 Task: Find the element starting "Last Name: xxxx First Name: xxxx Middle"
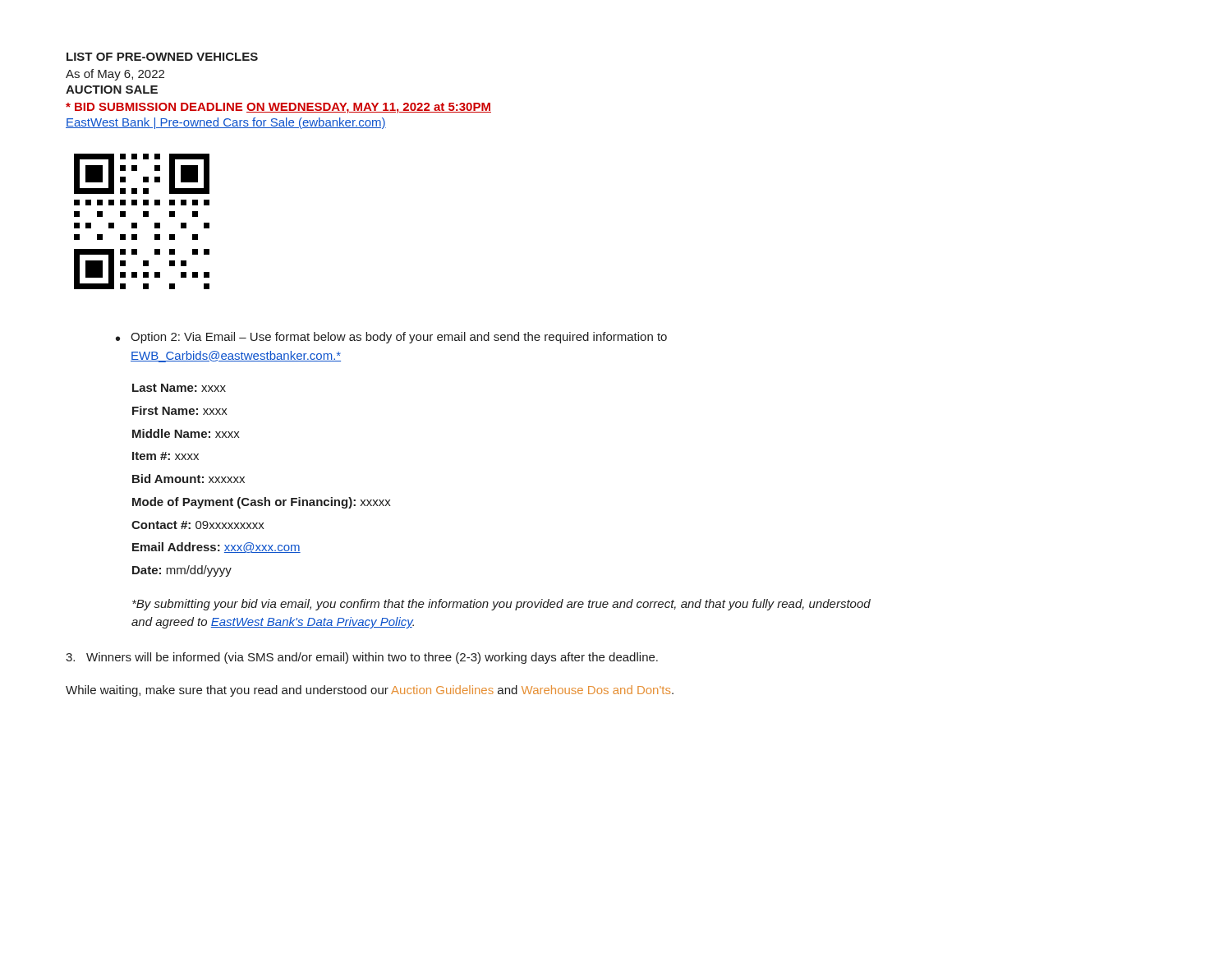click(179, 388)
